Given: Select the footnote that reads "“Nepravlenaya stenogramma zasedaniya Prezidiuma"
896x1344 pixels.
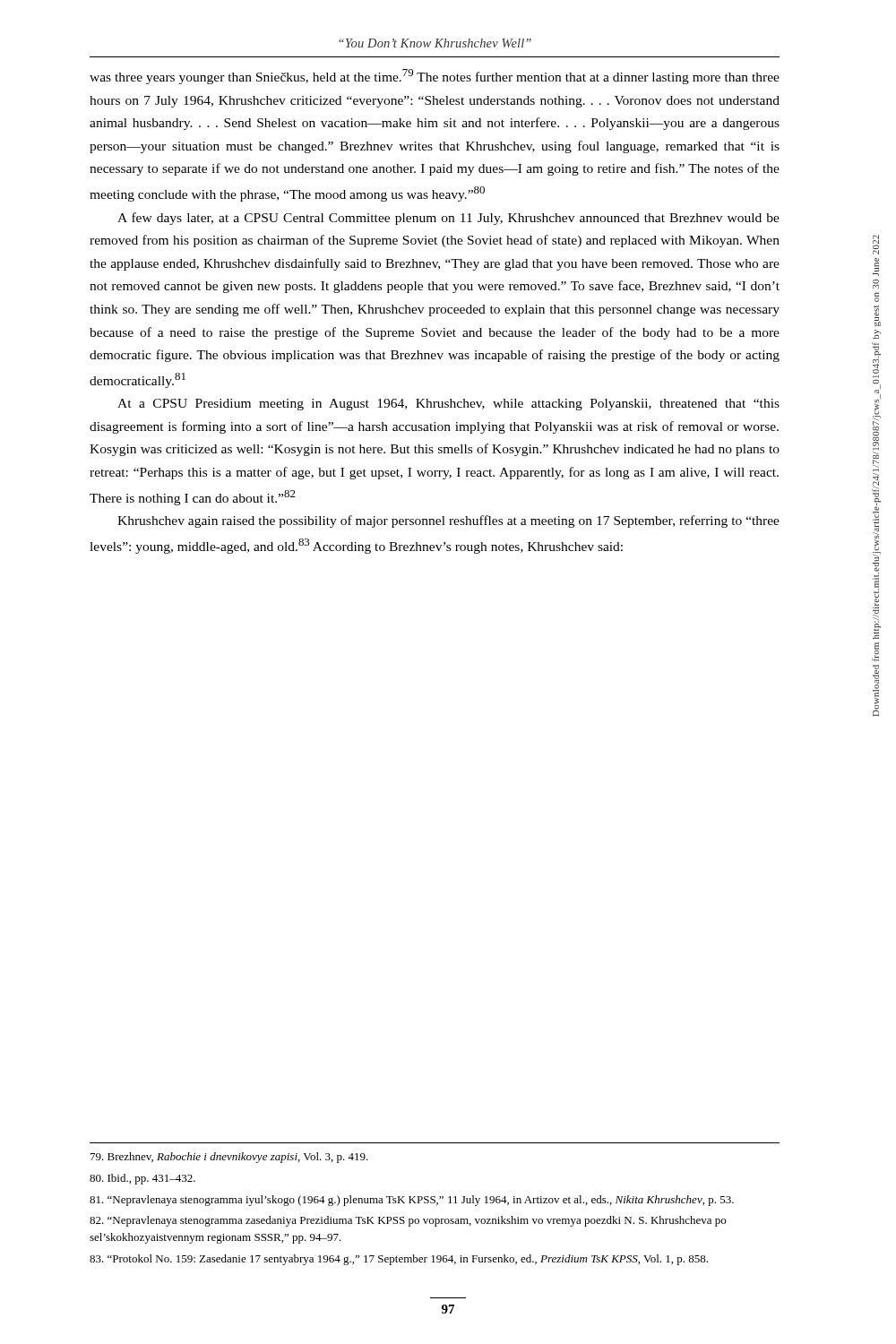Looking at the screenshot, I should (x=408, y=1229).
